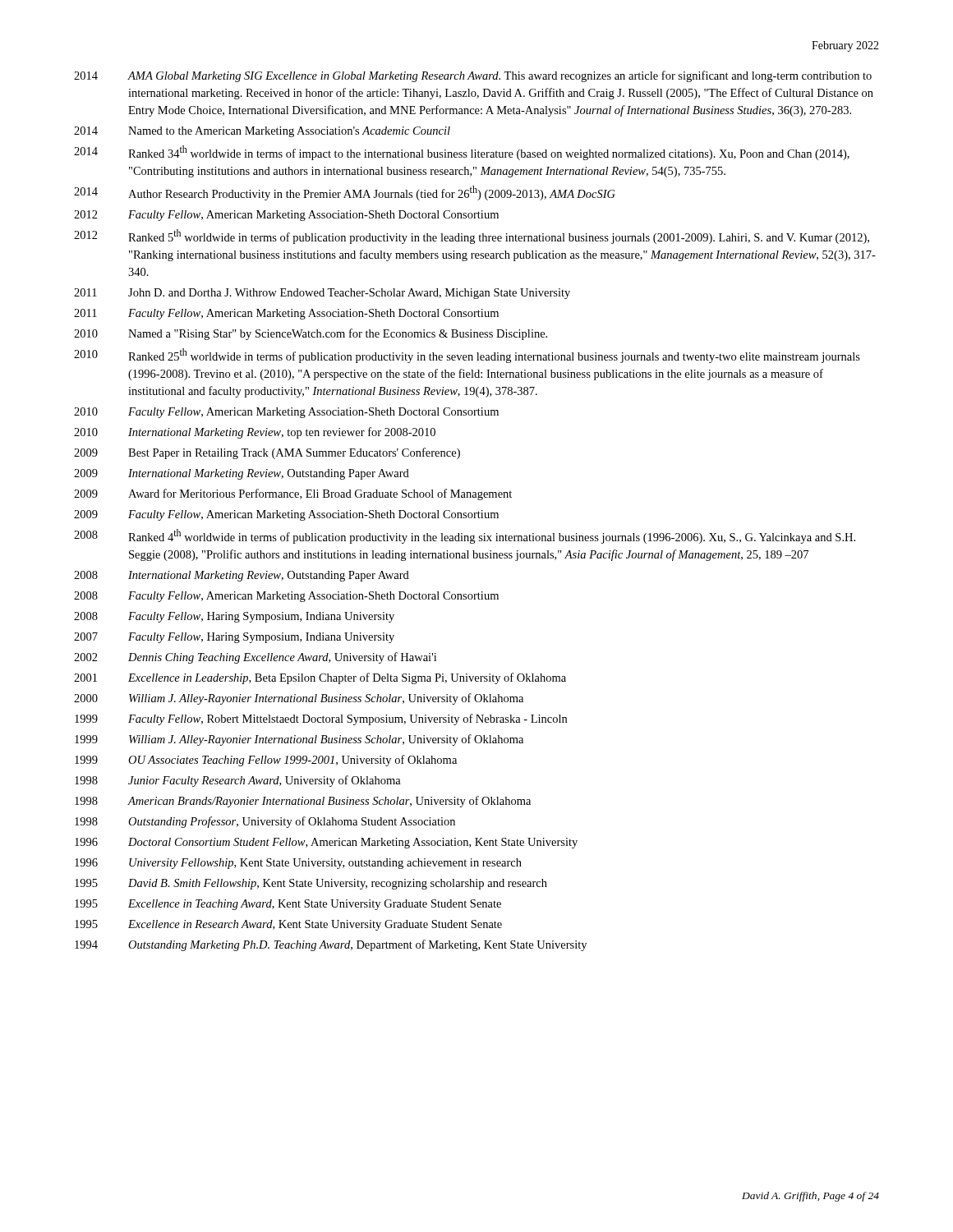Select the list item that reads "1999 William J. Alley-Rayonier International Business Scholar,"
The width and height of the screenshot is (953, 1232).
point(476,739)
